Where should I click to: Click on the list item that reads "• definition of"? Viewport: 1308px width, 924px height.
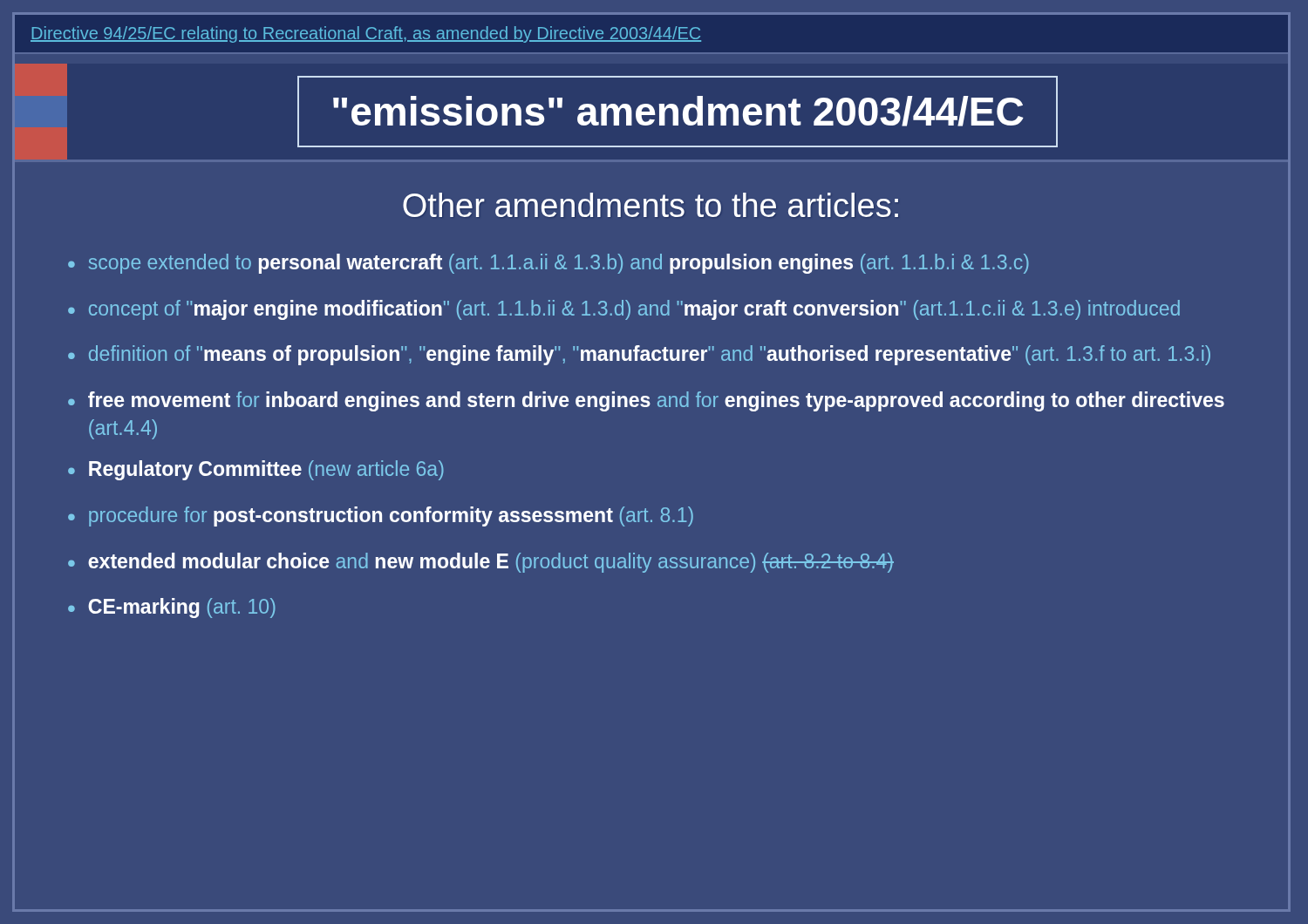639,357
